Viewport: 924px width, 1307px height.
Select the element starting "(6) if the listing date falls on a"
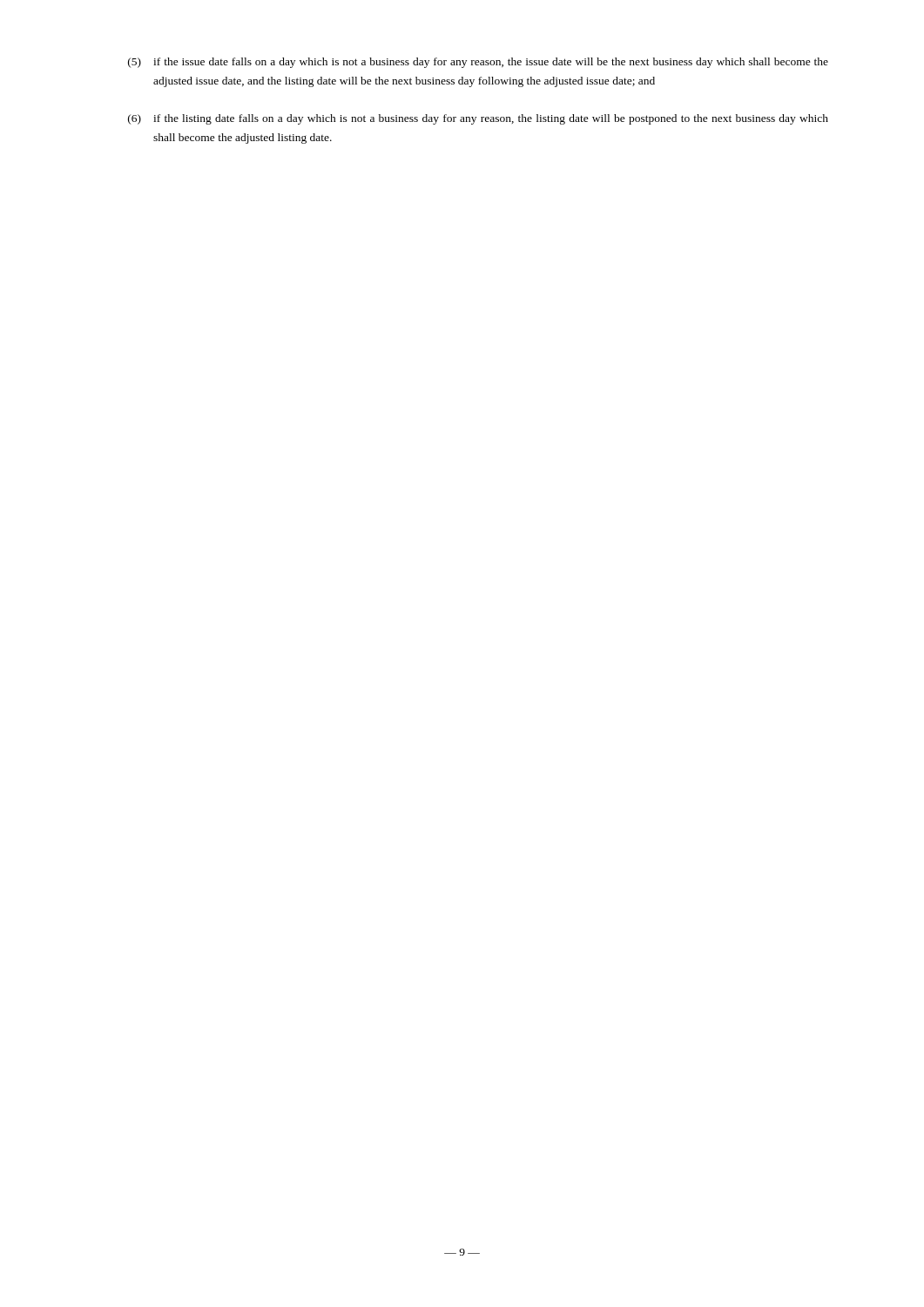[462, 128]
